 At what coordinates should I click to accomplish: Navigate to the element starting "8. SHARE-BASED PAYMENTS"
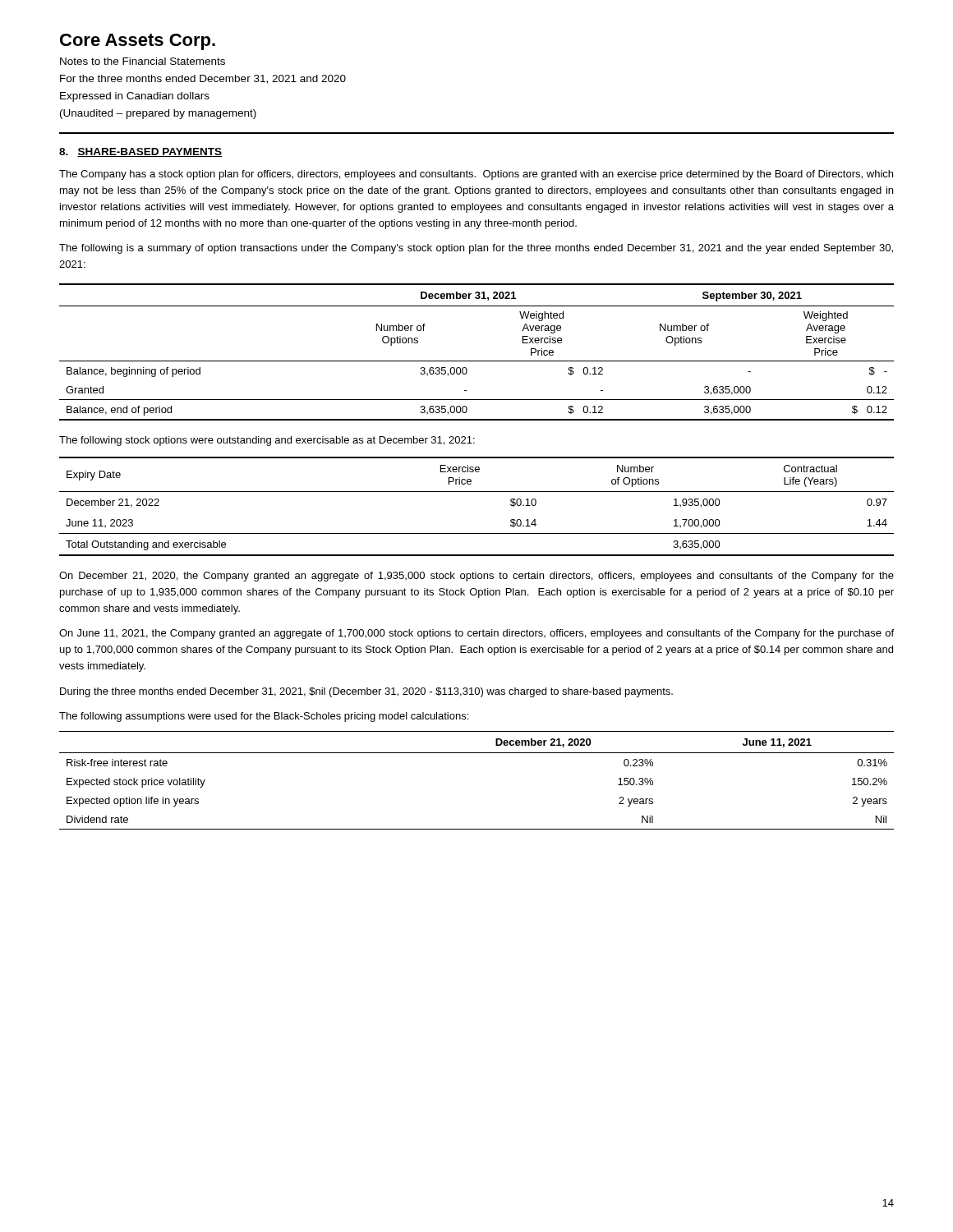[x=141, y=151]
